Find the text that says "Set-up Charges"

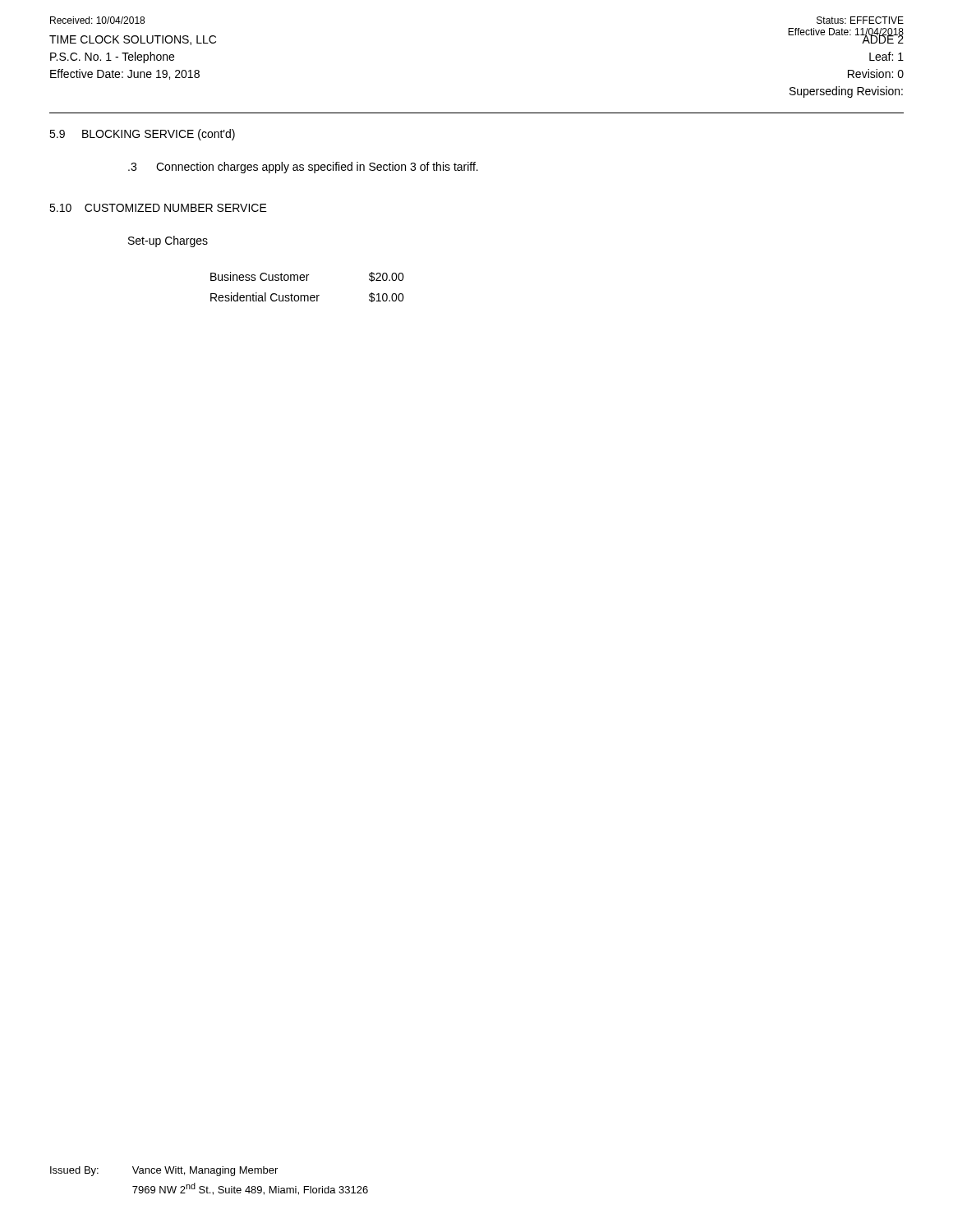pyautogui.click(x=168, y=241)
